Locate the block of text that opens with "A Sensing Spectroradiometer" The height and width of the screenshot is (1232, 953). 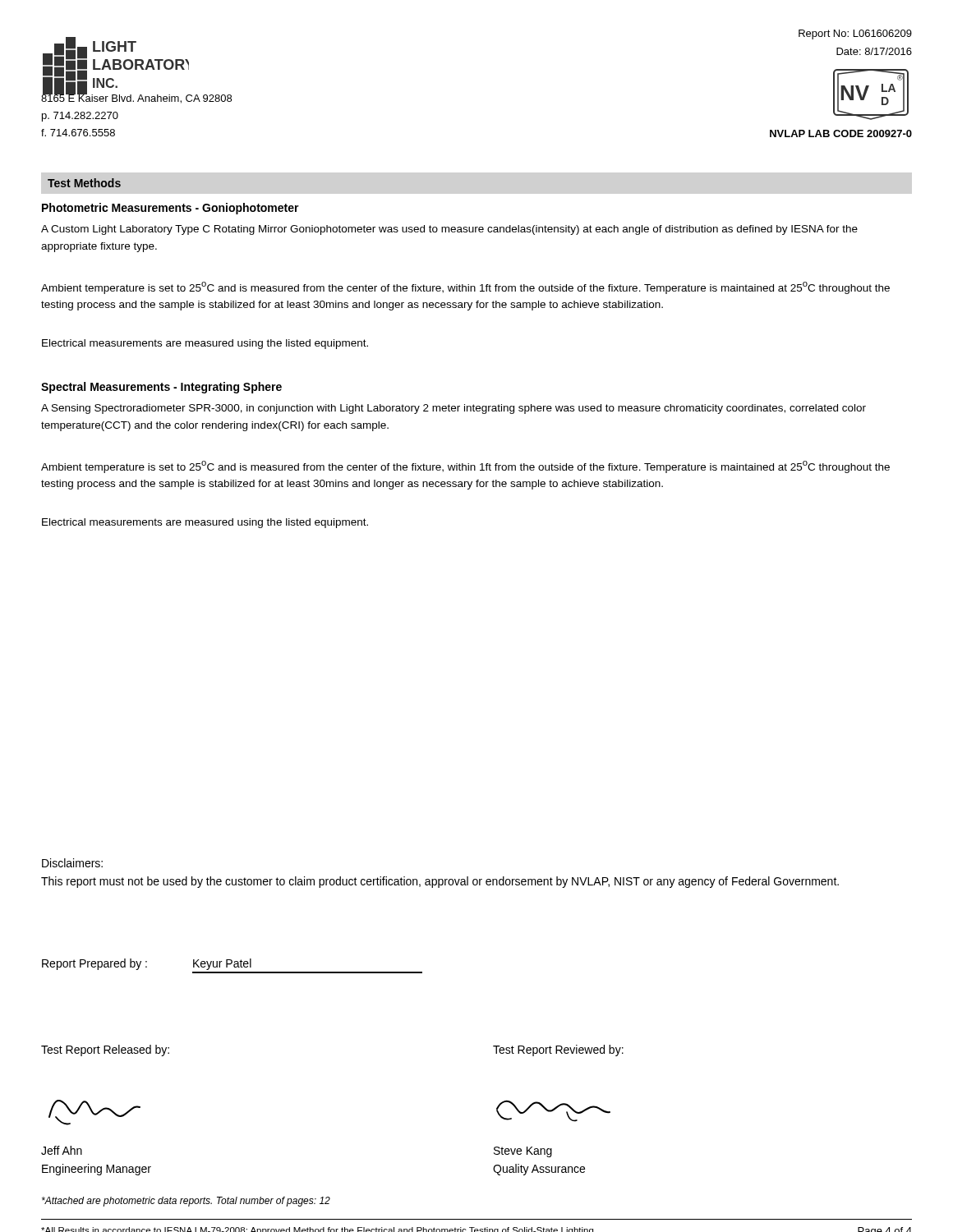[x=453, y=416]
